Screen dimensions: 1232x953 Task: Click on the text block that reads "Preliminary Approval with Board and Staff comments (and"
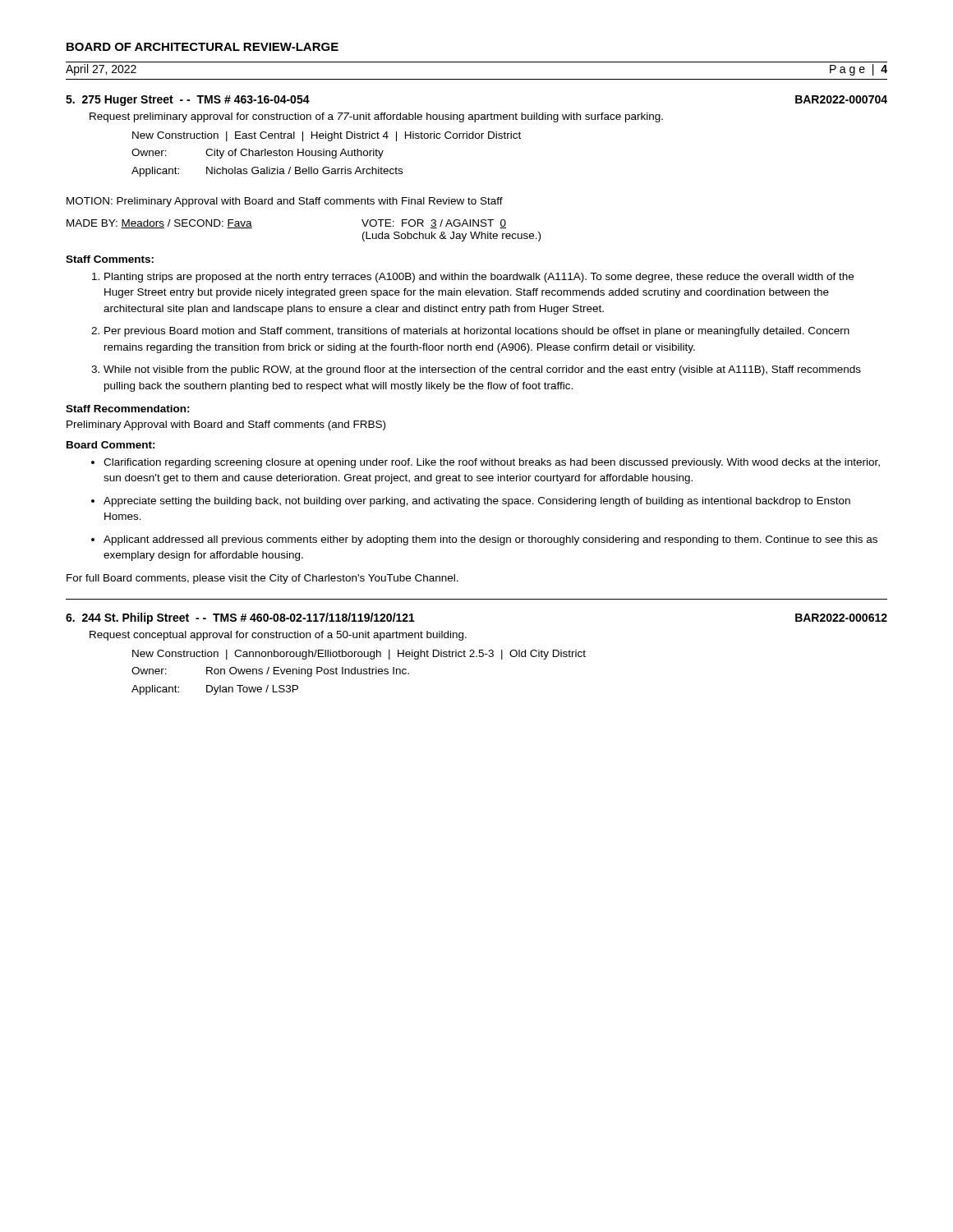coord(226,424)
